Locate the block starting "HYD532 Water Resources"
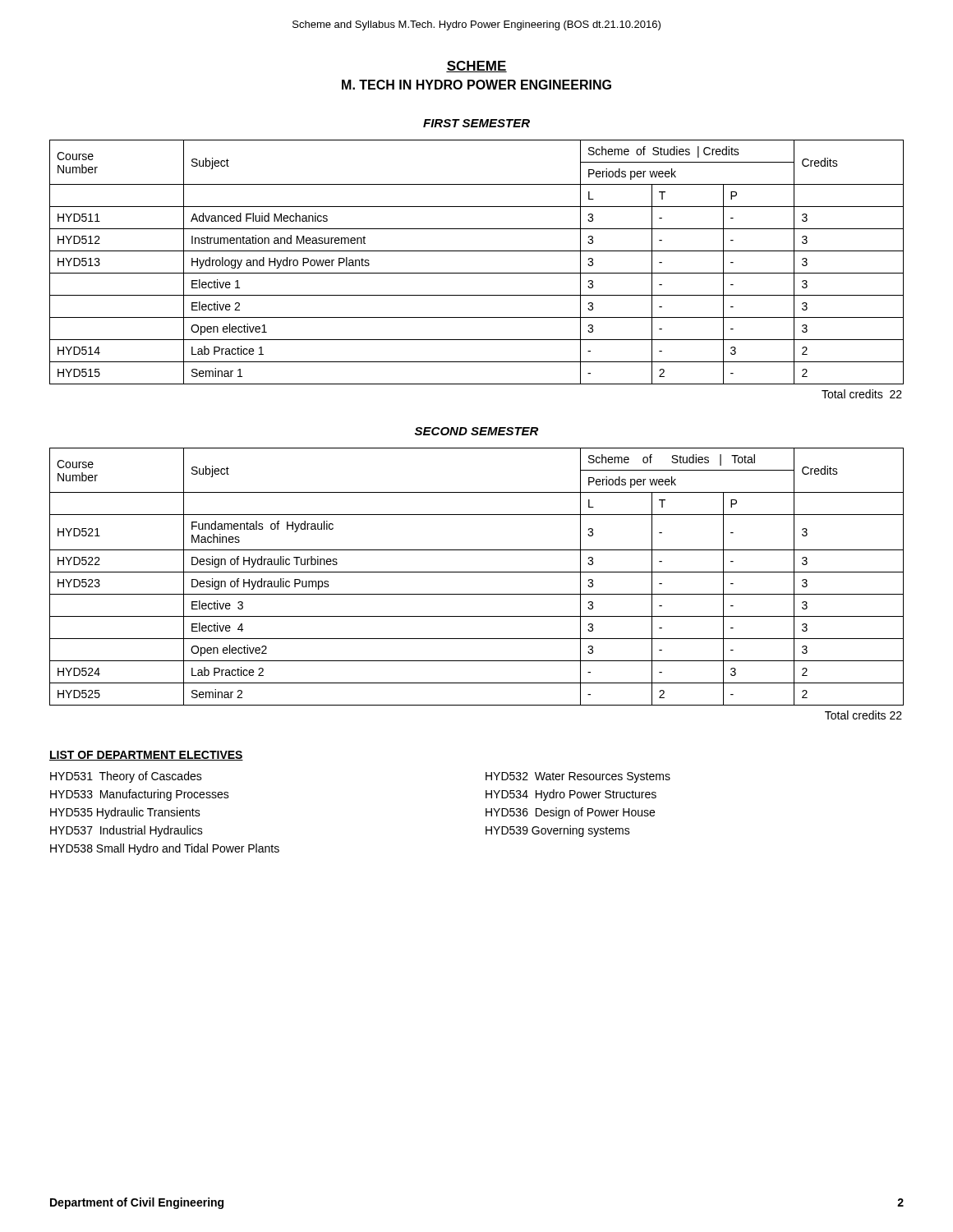Image resolution: width=953 pixels, height=1232 pixels. click(x=578, y=776)
